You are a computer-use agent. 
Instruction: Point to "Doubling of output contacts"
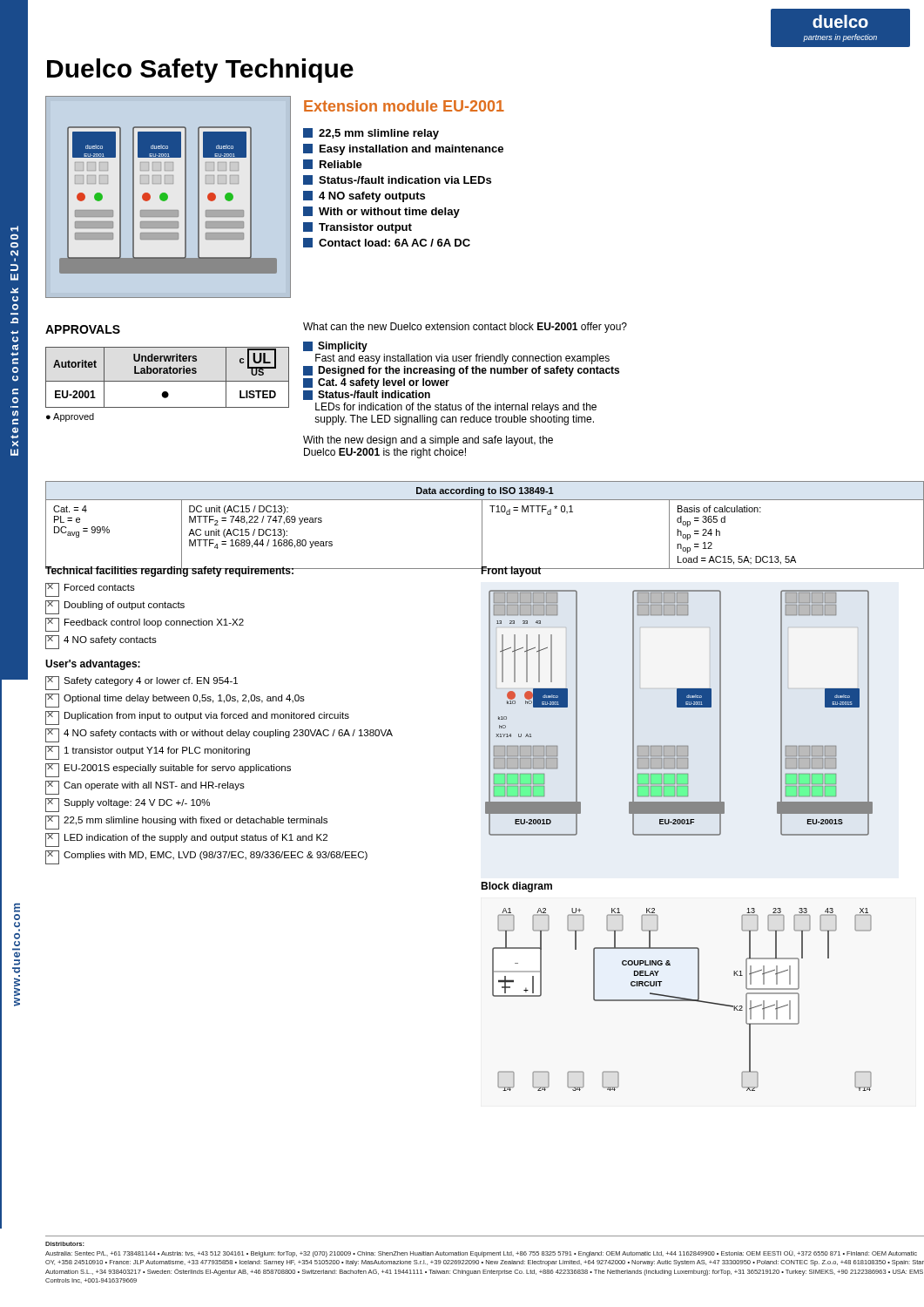click(x=115, y=607)
